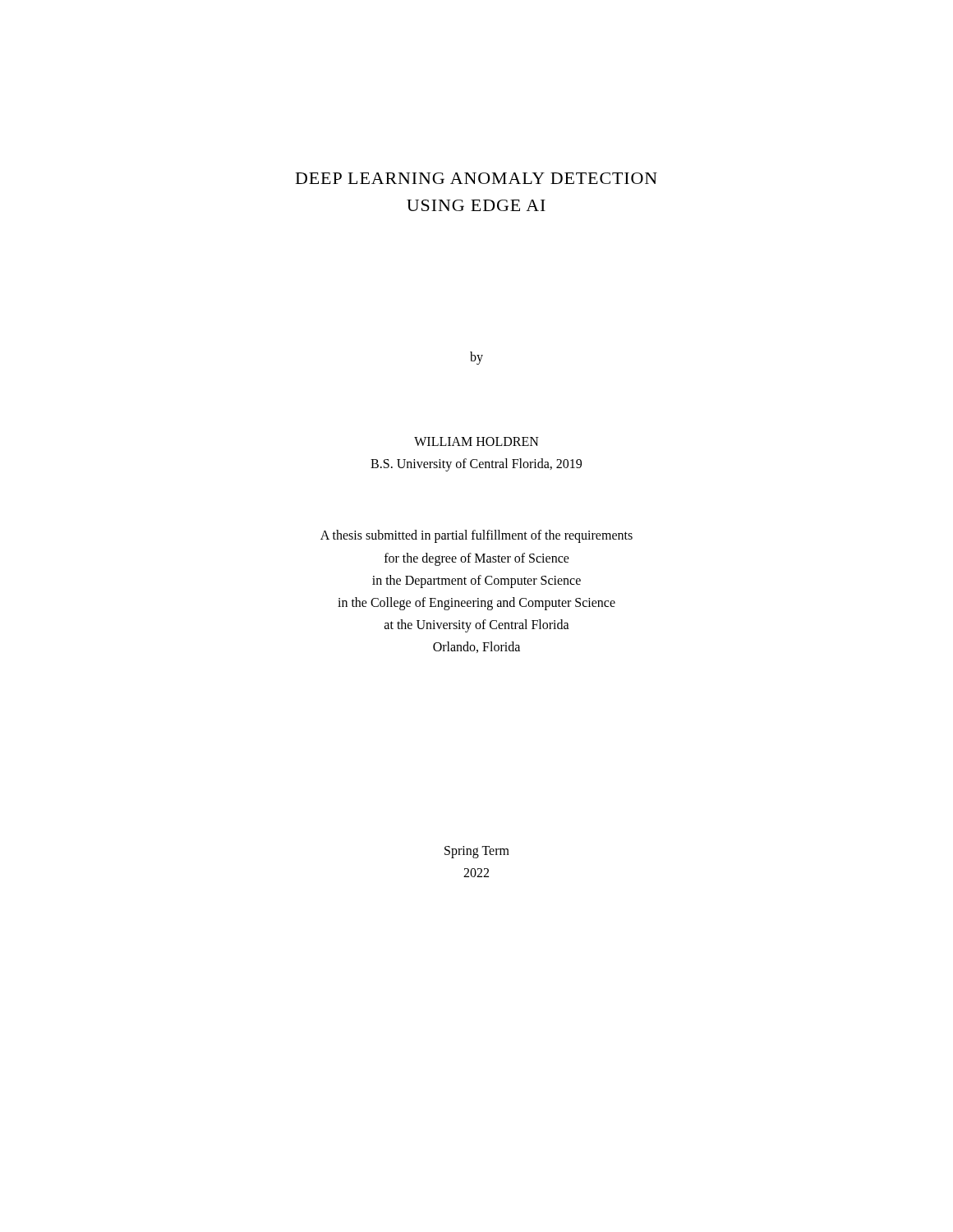The image size is (953, 1232).
Task: Click on the title with the text "DEEP LEARNING ANOMALY DETECTION USING EDGE"
Action: (476, 191)
